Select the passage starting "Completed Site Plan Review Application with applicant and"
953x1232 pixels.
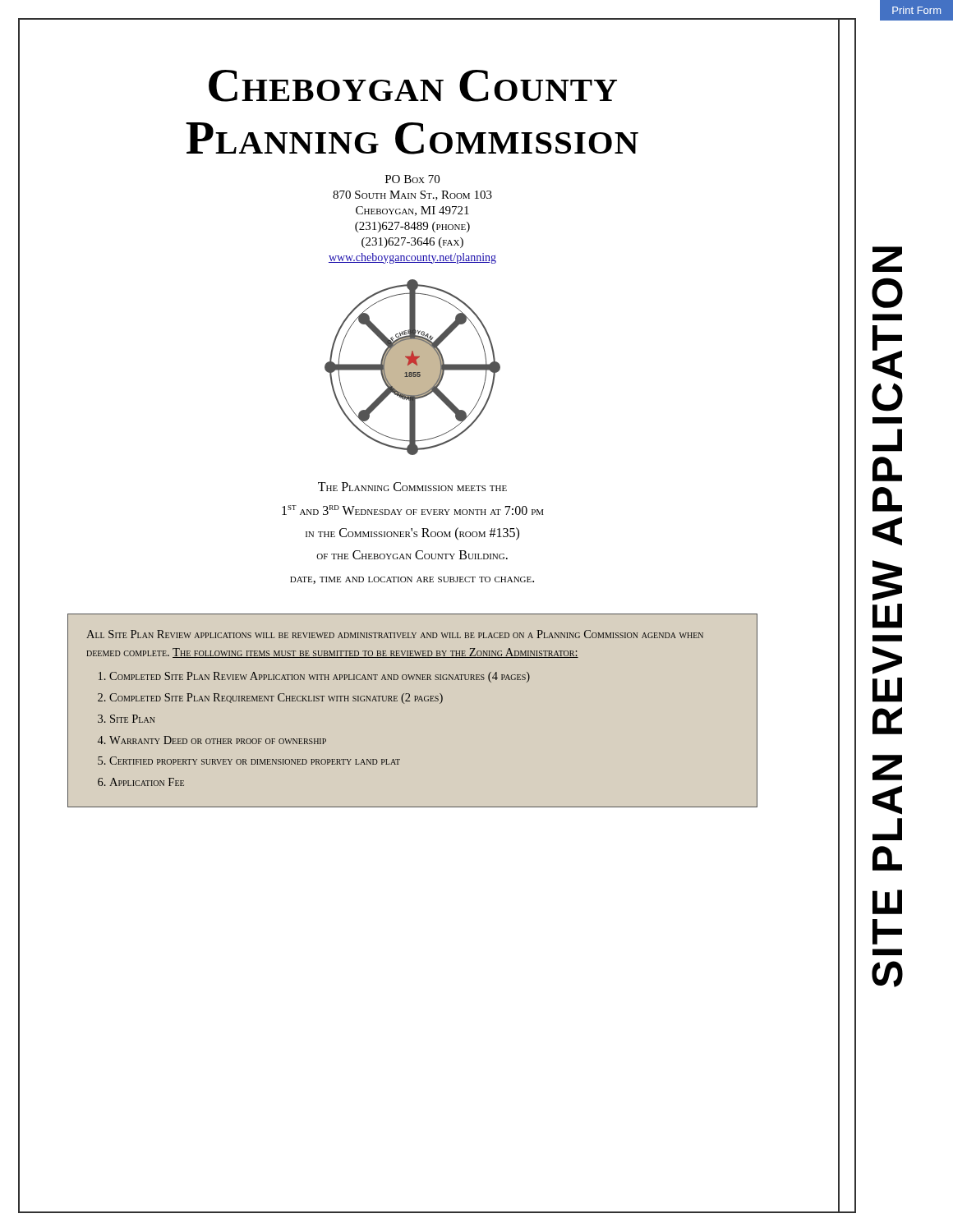pyautogui.click(x=320, y=676)
